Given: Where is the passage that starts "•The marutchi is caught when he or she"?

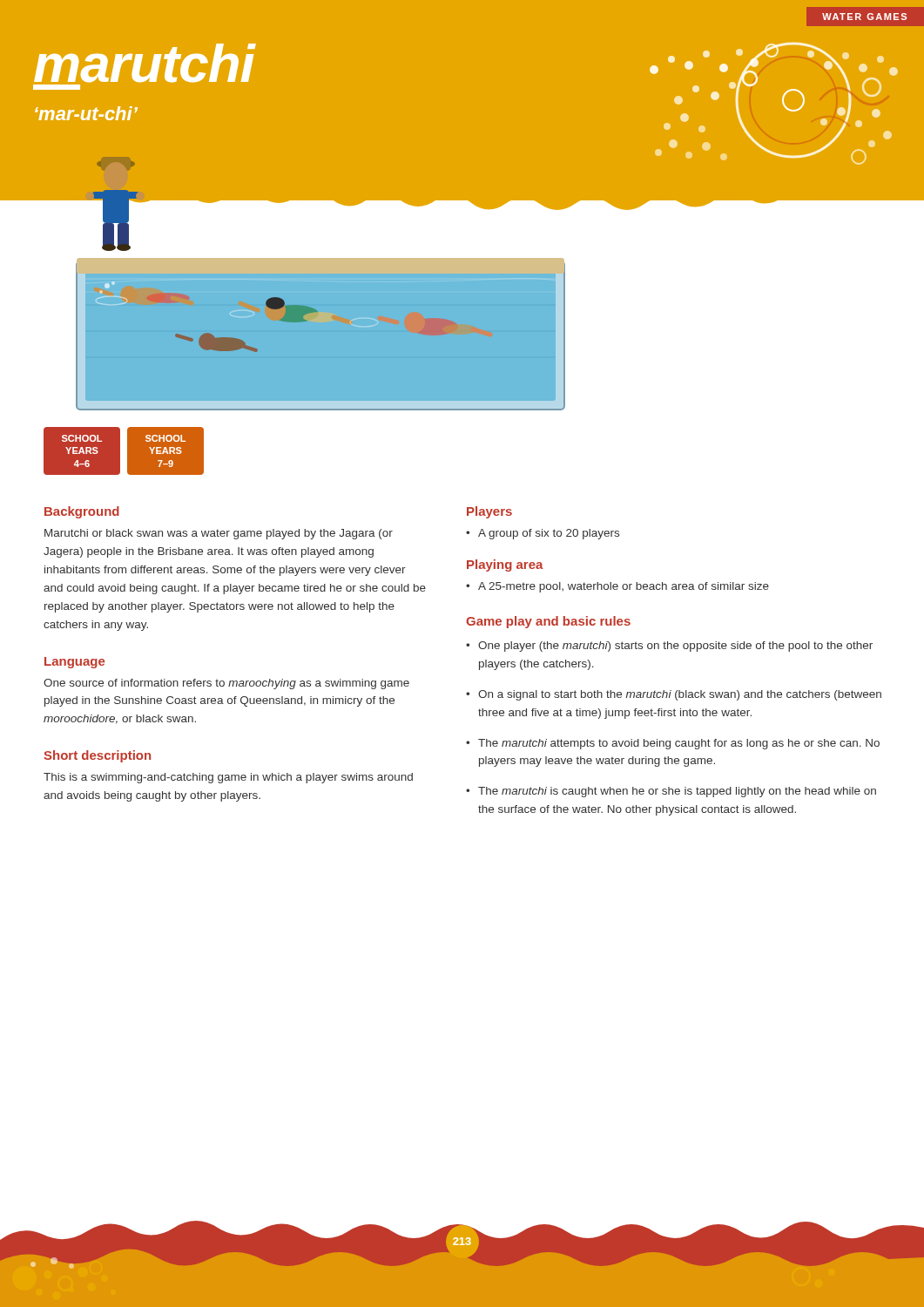Looking at the screenshot, I should [677, 799].
